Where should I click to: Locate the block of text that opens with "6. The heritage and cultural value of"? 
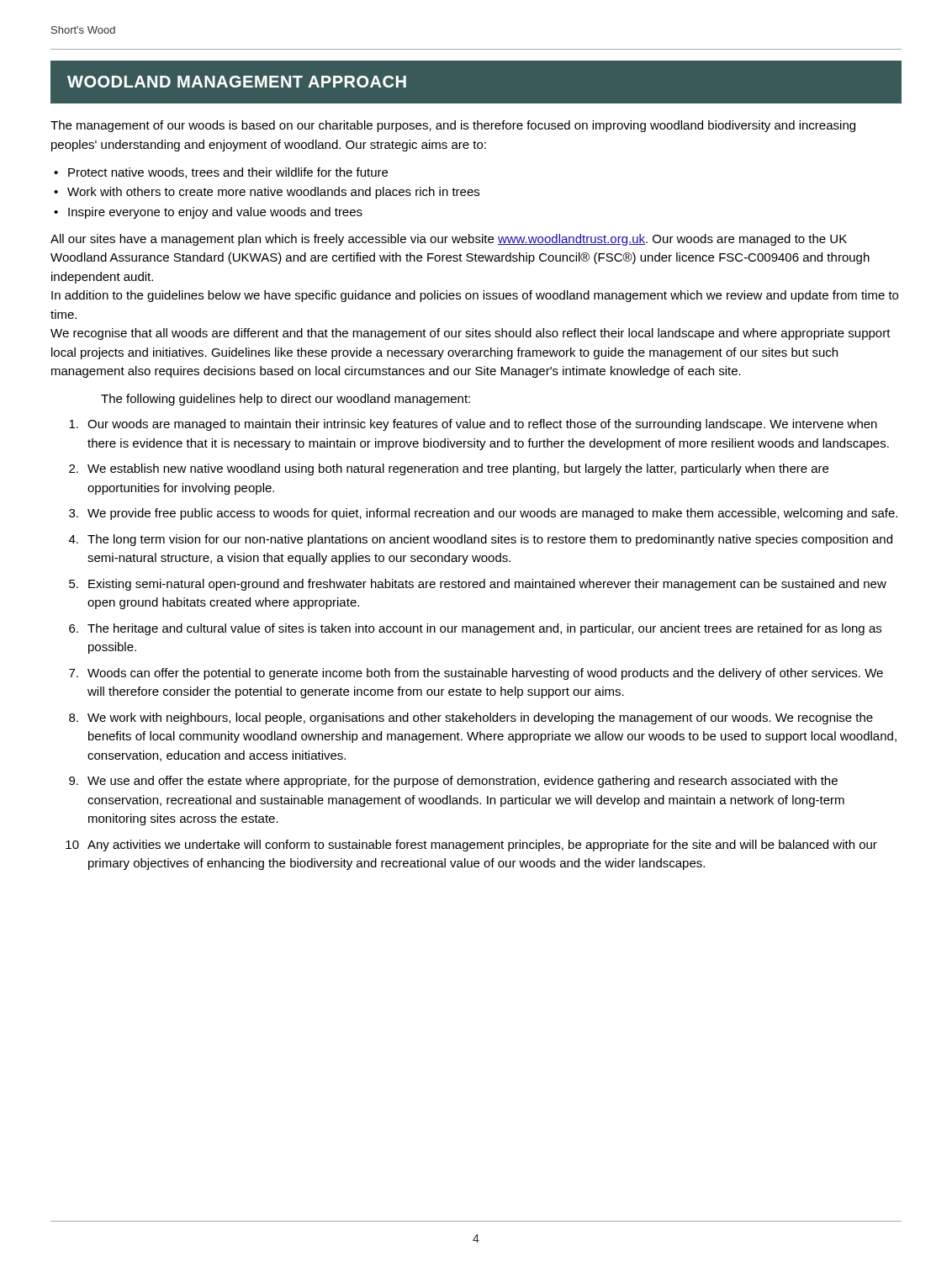pyautogui.click(x=476, y=638)
